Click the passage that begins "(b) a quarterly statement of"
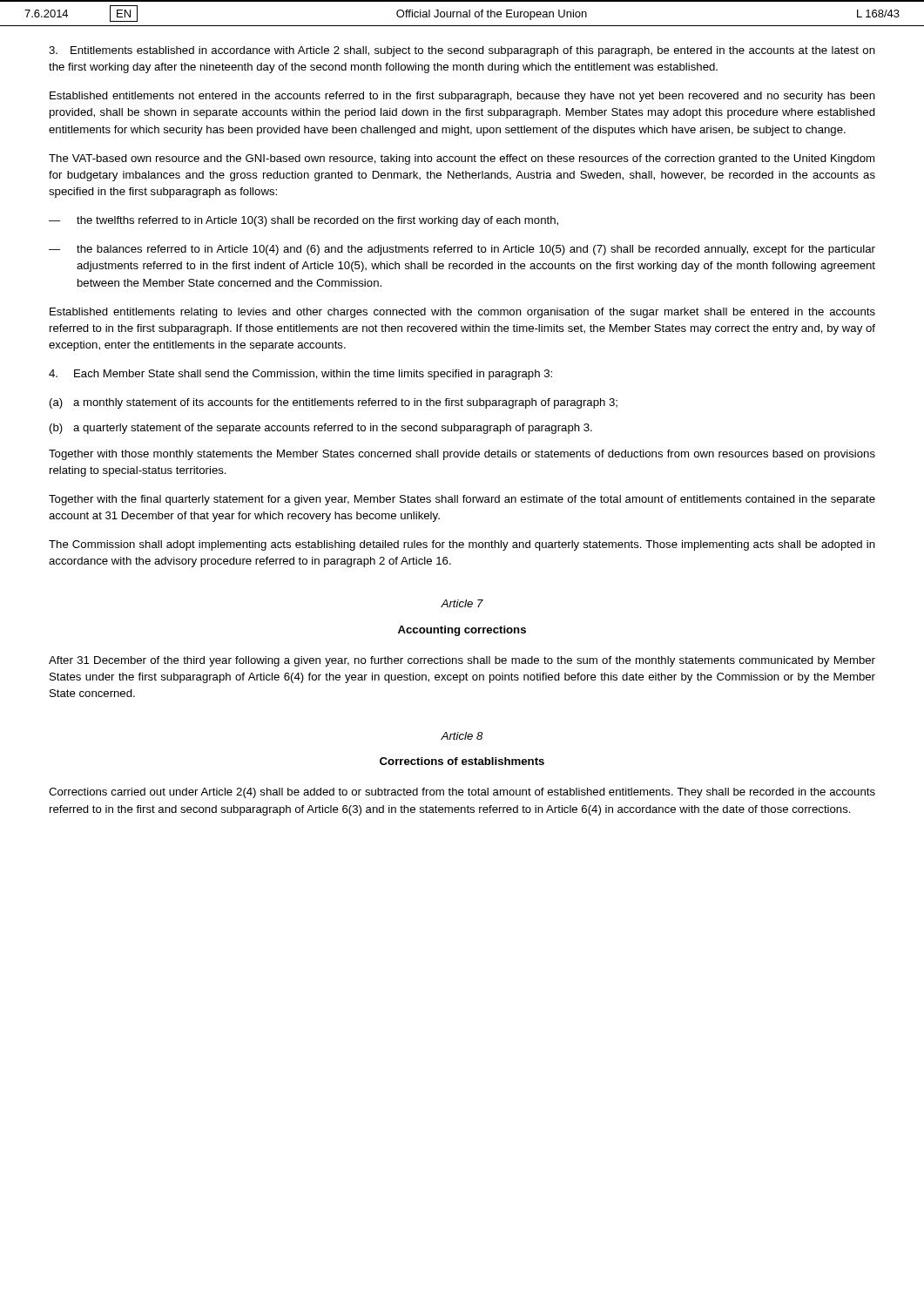The image size is (924, 1307). pyautogui.click(x=321, y=428)
